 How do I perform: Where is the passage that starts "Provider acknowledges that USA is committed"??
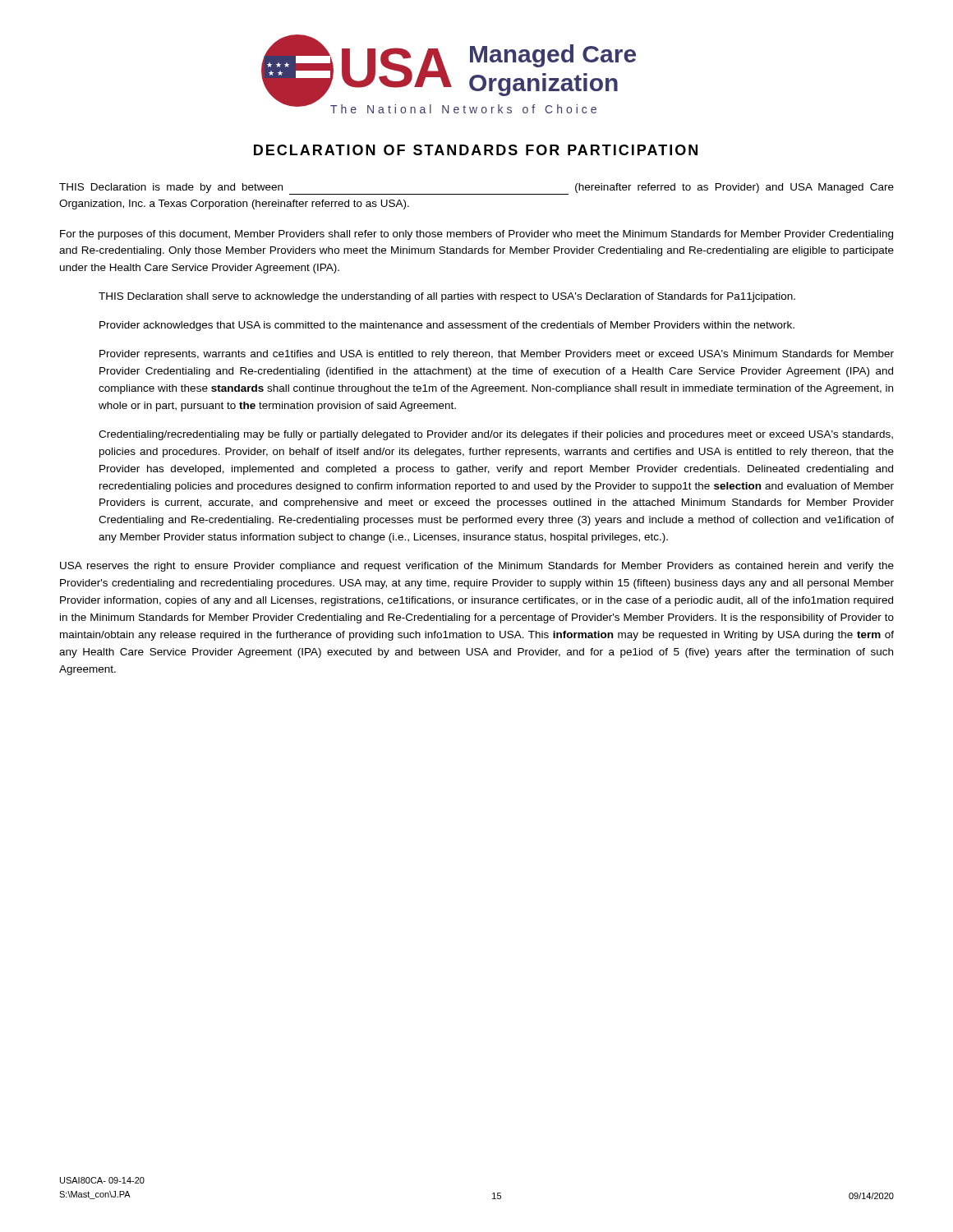coord(447,325)
